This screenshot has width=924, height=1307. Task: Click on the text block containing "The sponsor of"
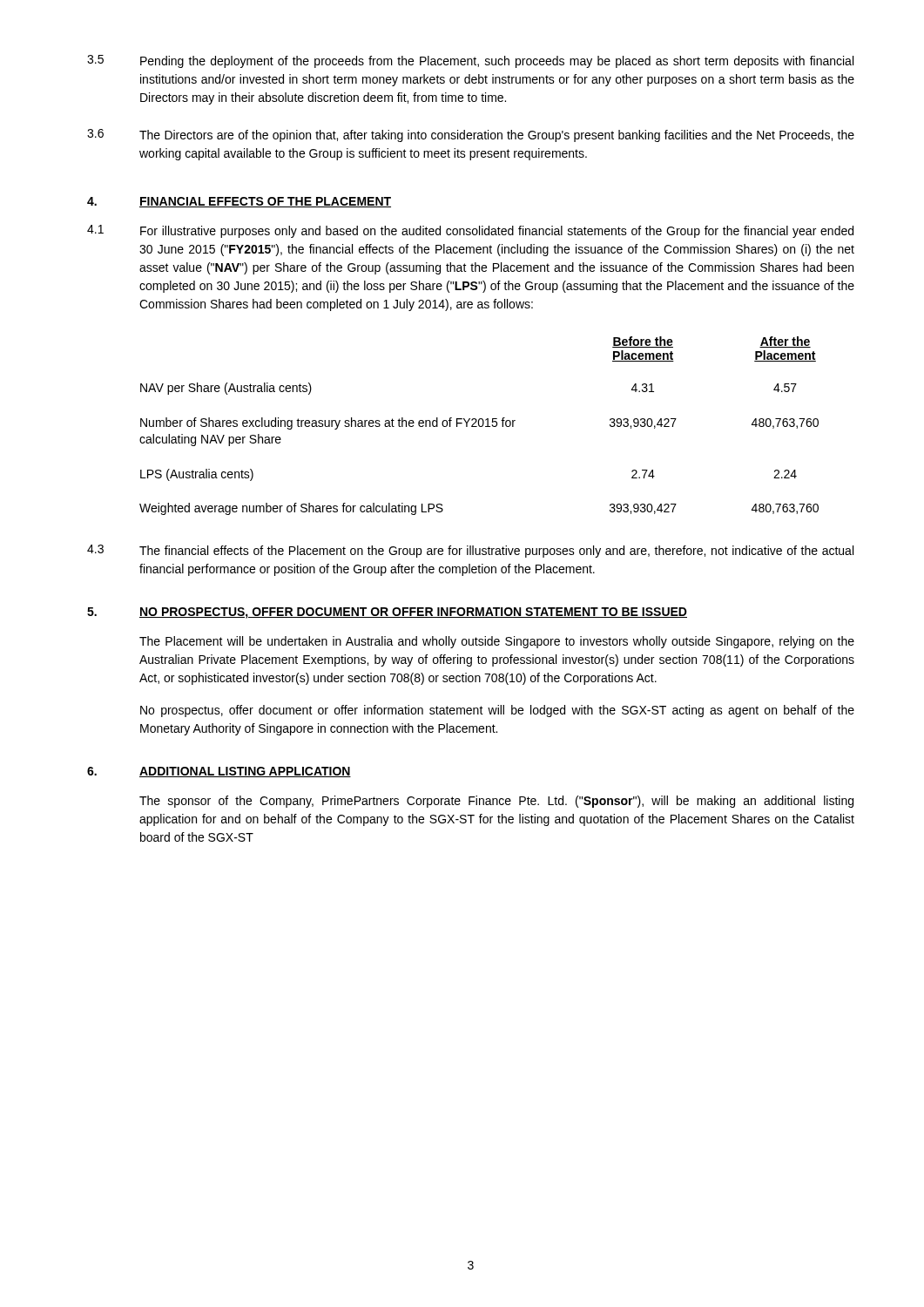497,819
